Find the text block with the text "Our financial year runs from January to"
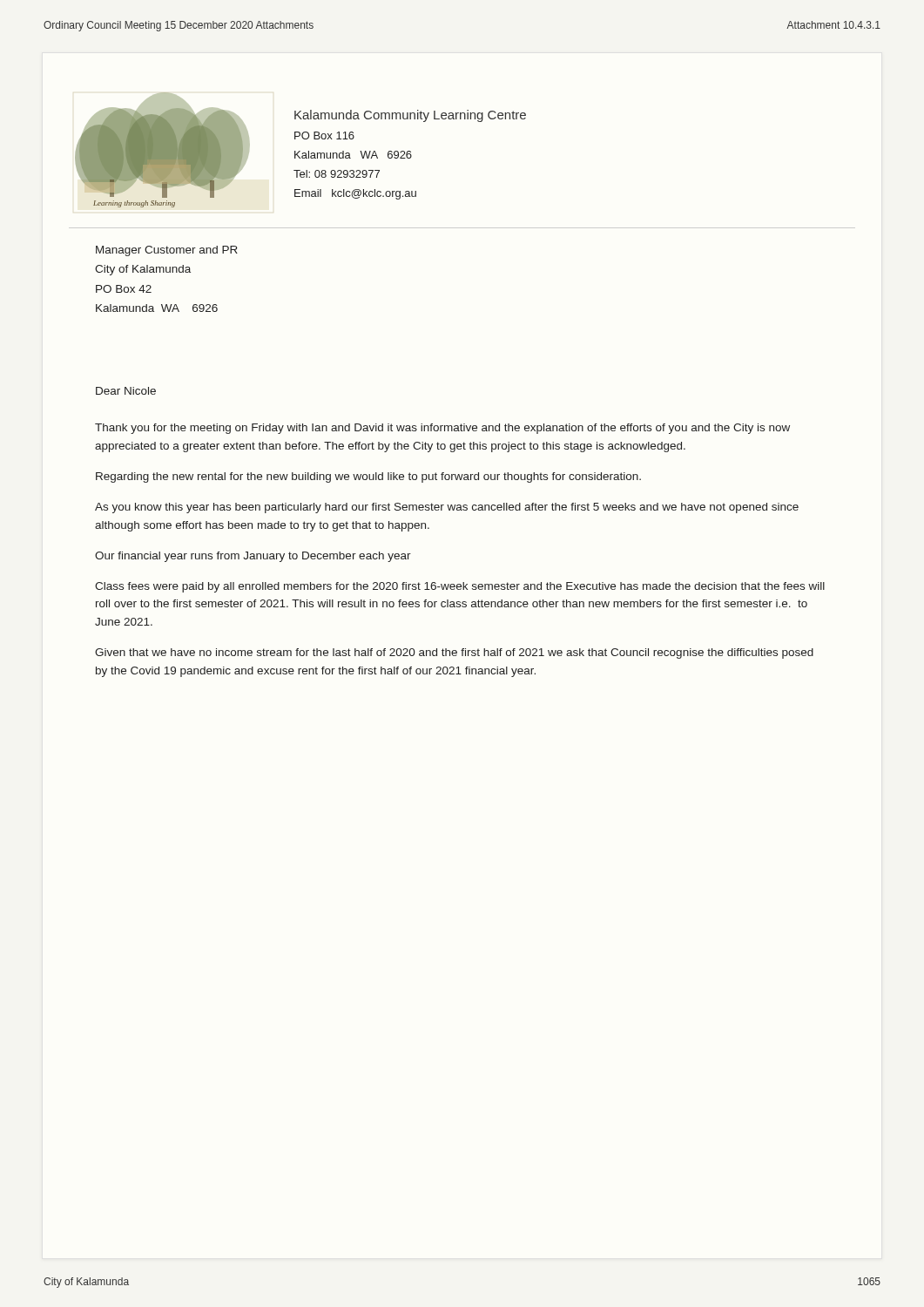Viewport: 924px width, 1307px height. [253, 557]
